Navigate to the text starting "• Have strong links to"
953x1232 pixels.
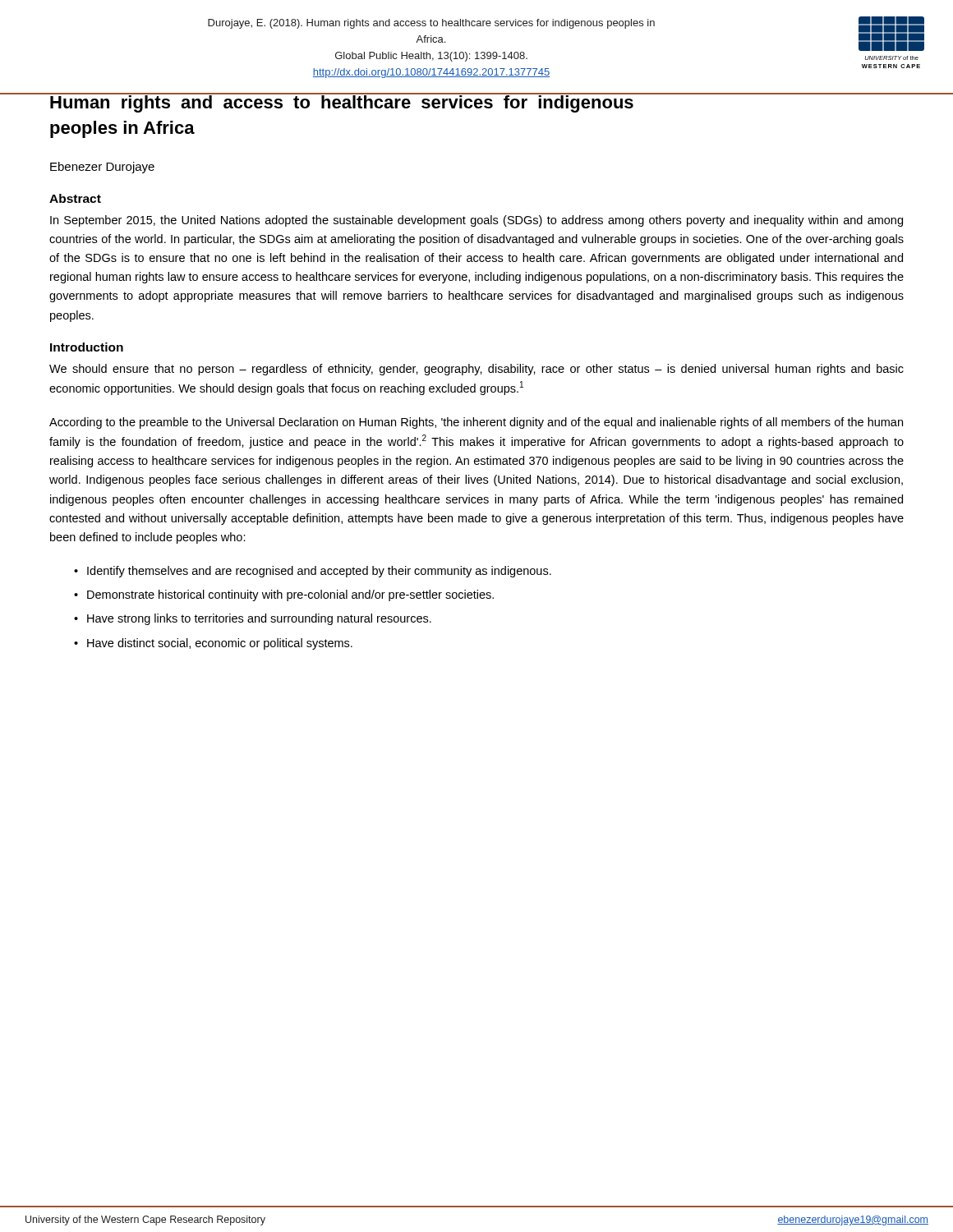pyautogui.click(x=253, y=619)
